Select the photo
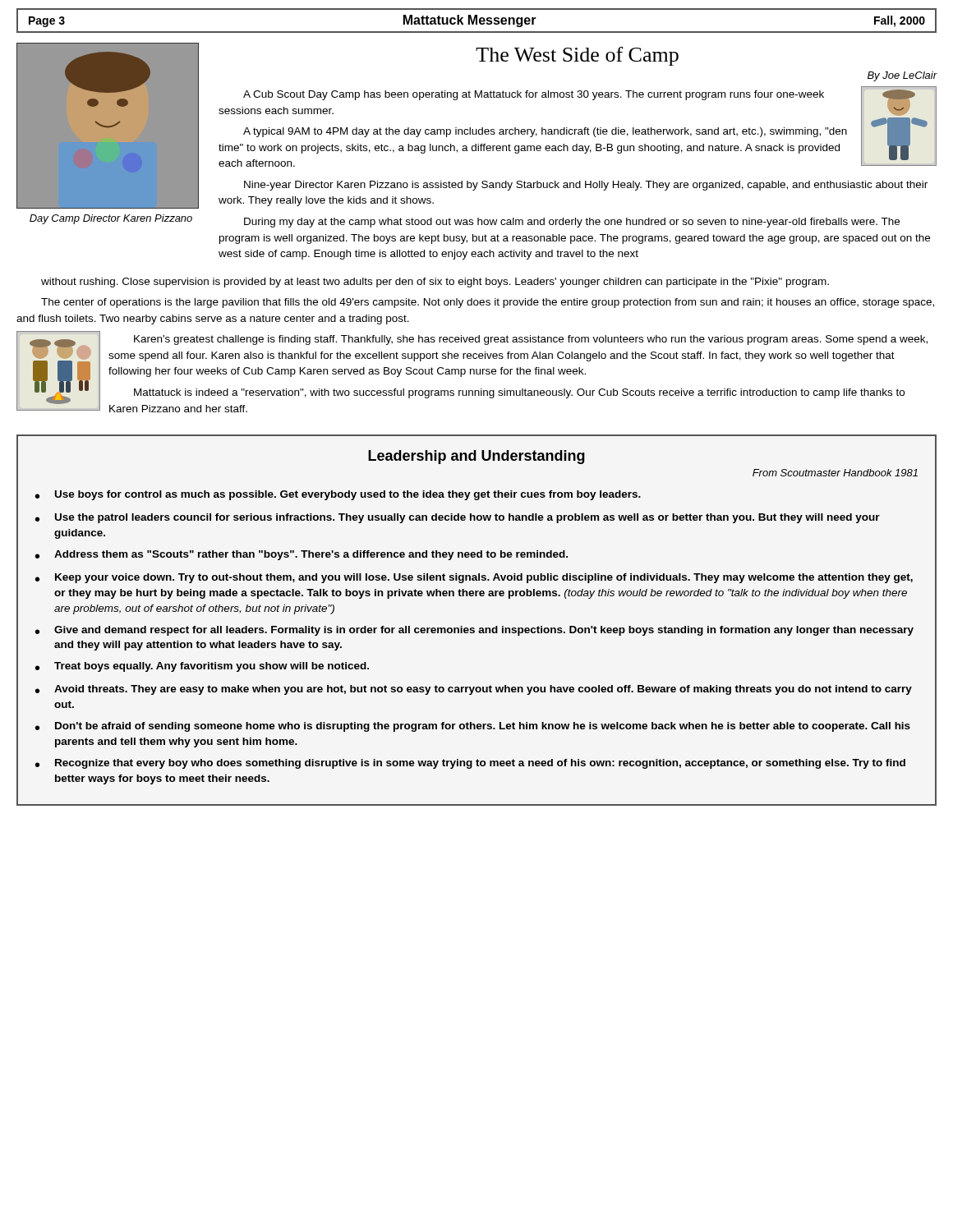This screenshot has width=953, height=1232. click(x=111, y=126)
